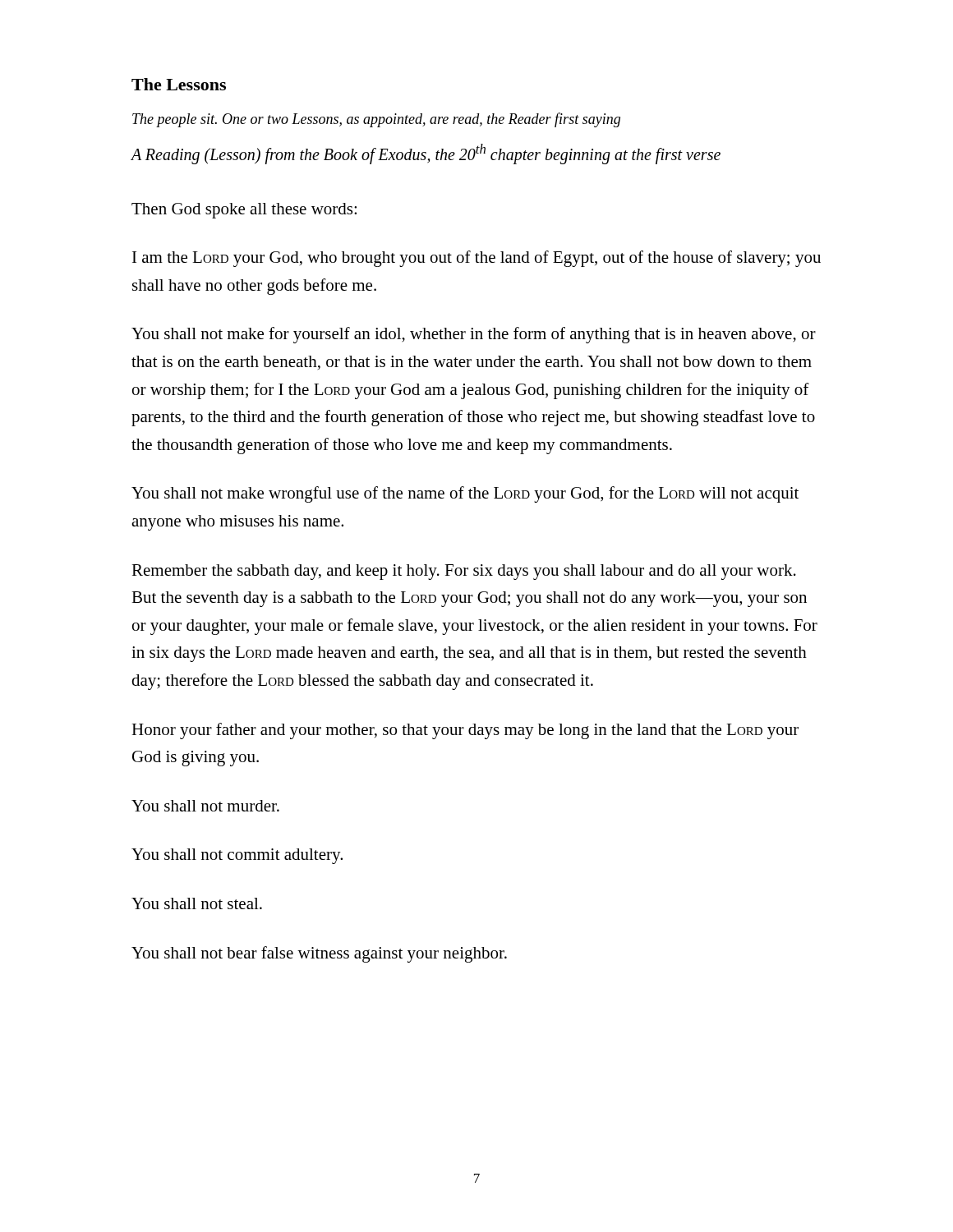The width and height of the screenshot is (953, 1232).
Task: Click on the passage starting "Then God spoke all these words:"
Action: 245,208
